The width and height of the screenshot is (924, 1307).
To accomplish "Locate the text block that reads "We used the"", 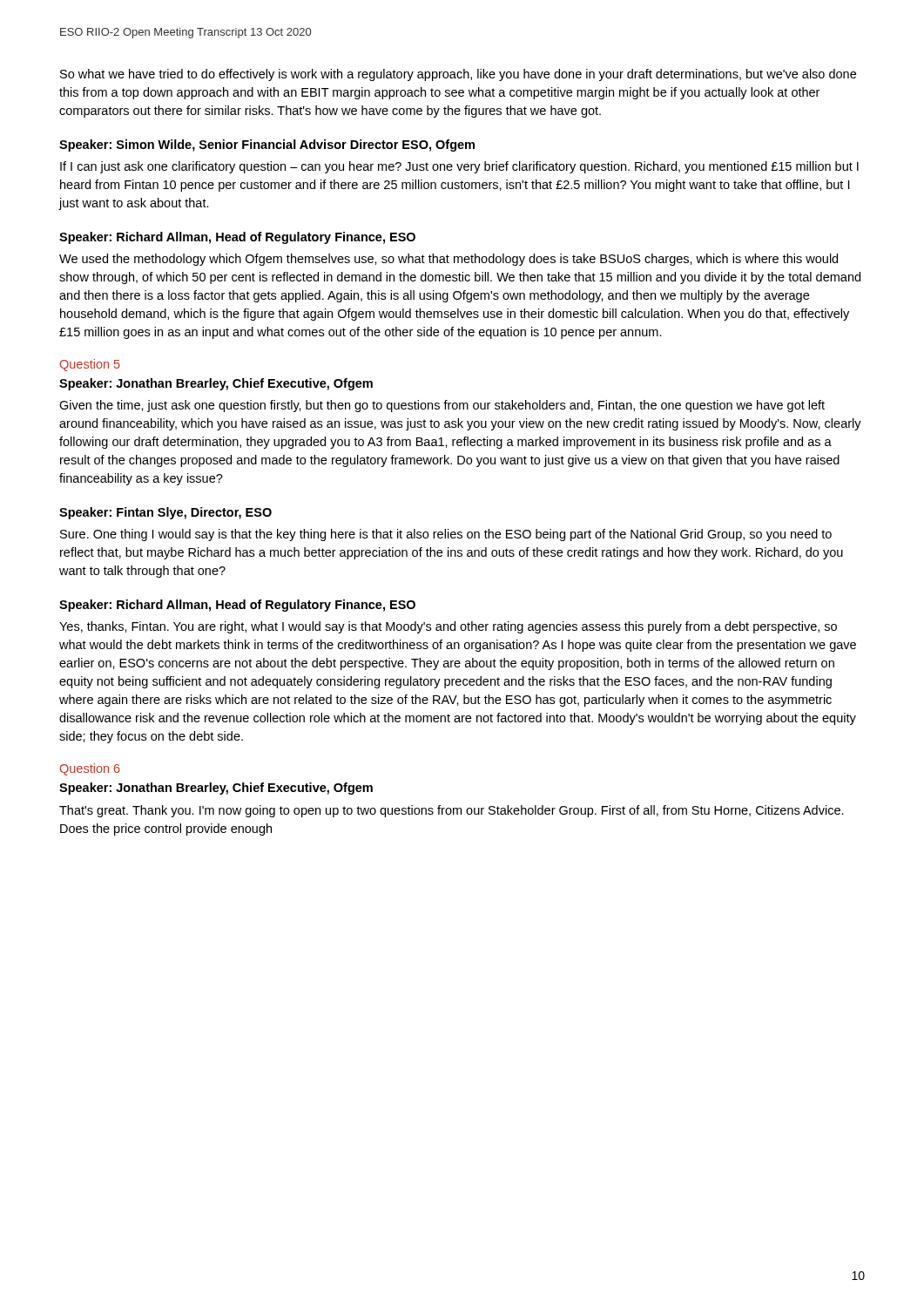I will point(460,296).
